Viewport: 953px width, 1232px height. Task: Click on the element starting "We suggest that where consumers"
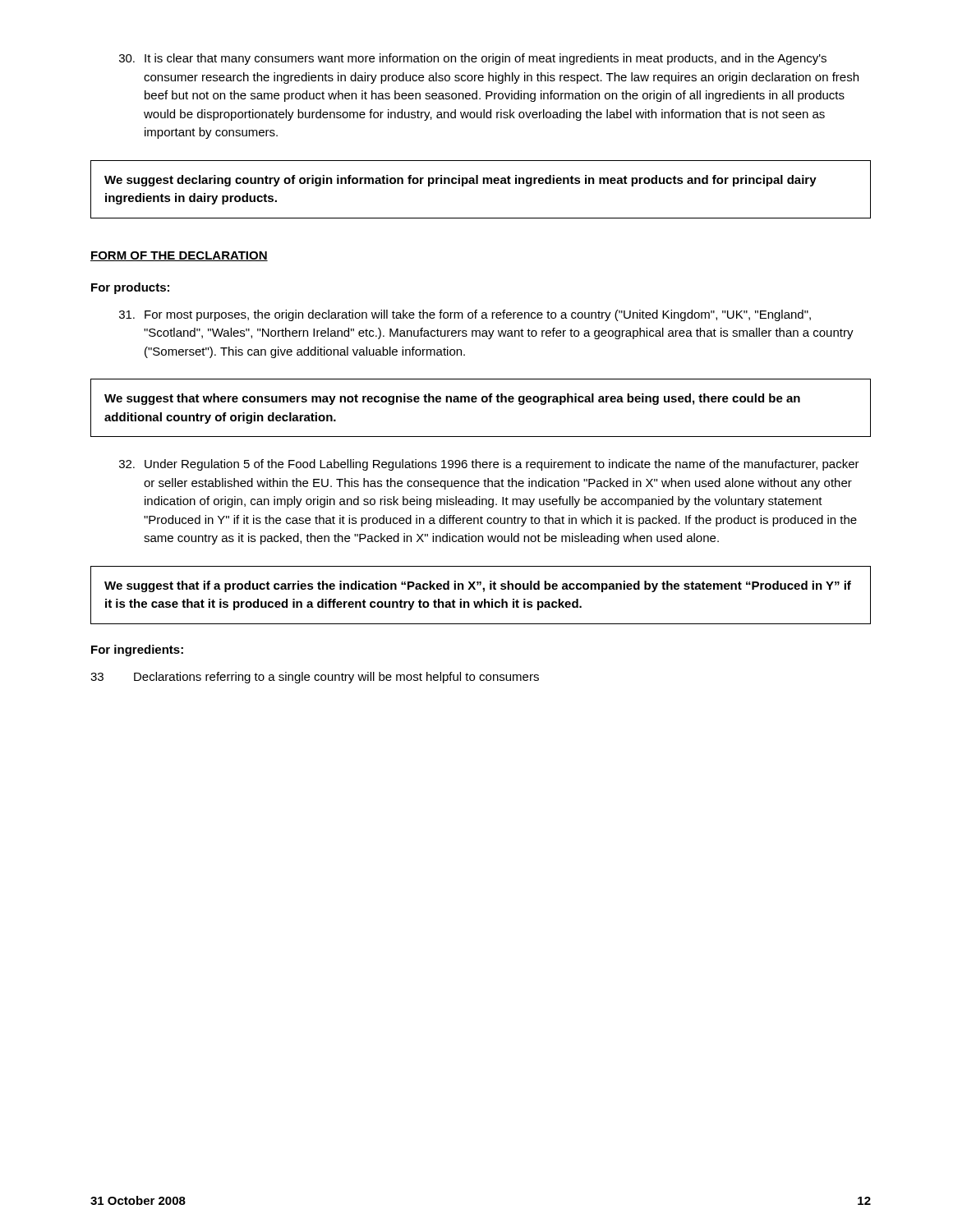coord(481,408)
